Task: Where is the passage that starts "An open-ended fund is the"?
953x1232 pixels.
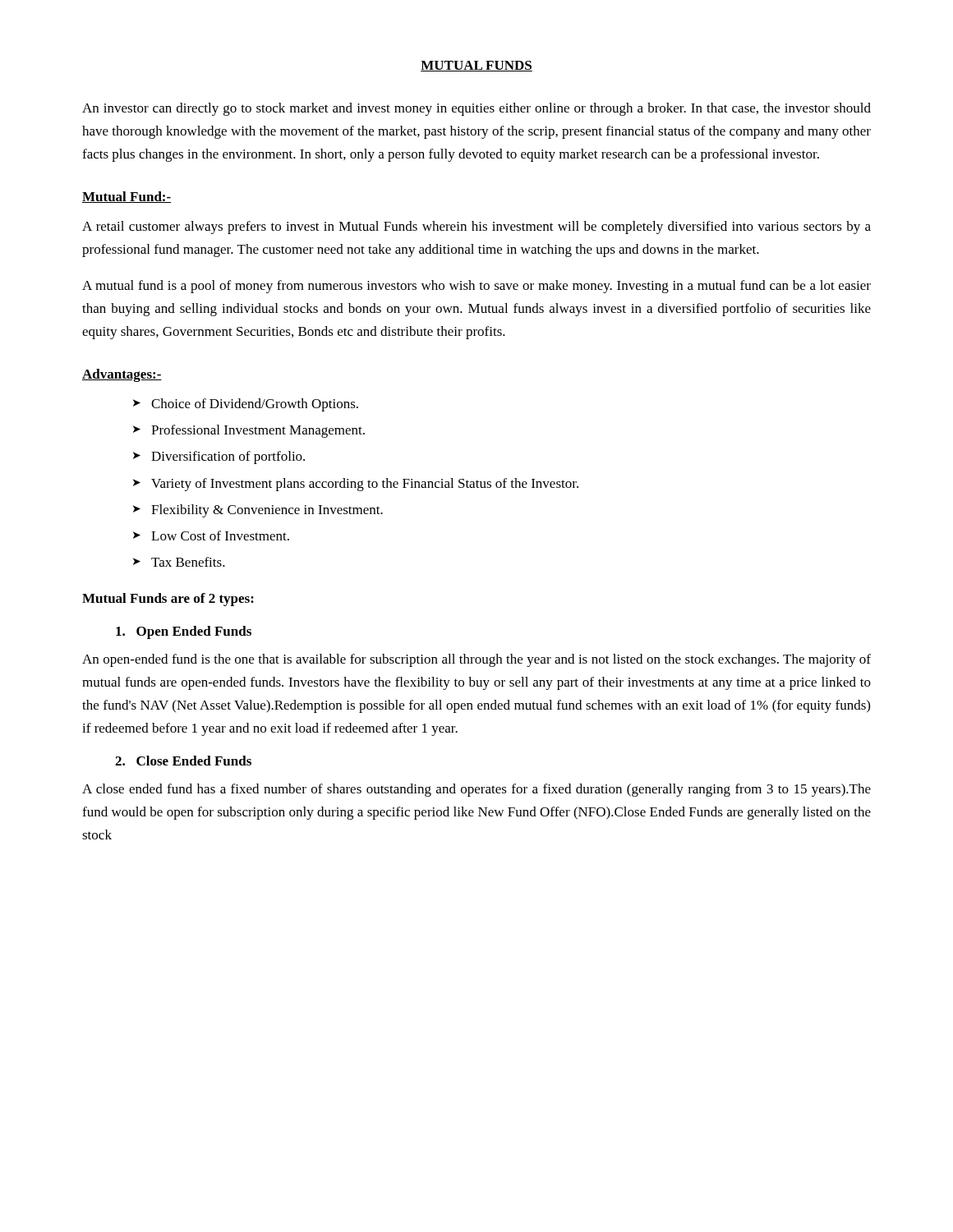Action: pyautogui.click(x=476, y=694)
